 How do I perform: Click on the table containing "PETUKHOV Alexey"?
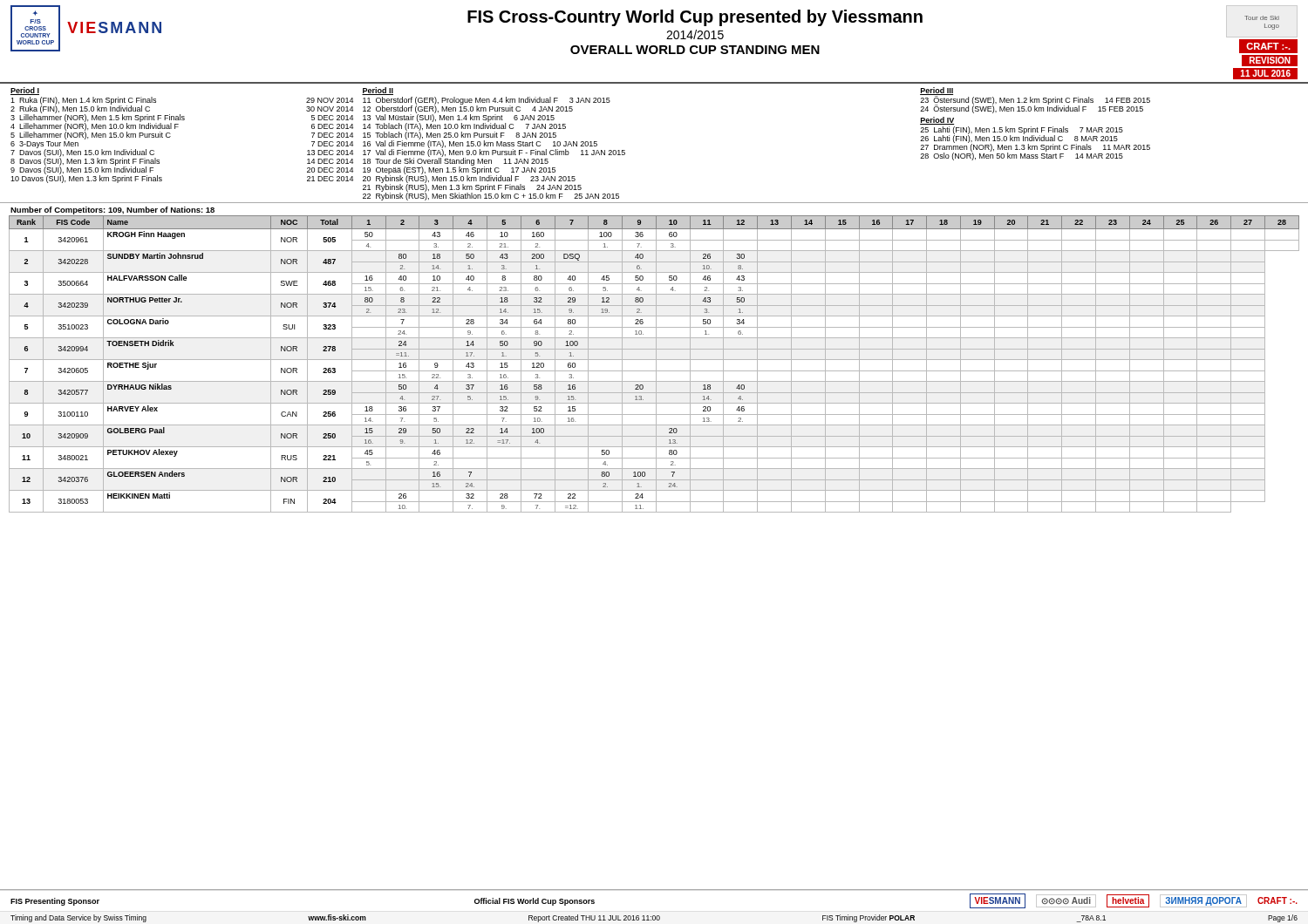pyautogui.click(x=654, y=364)
